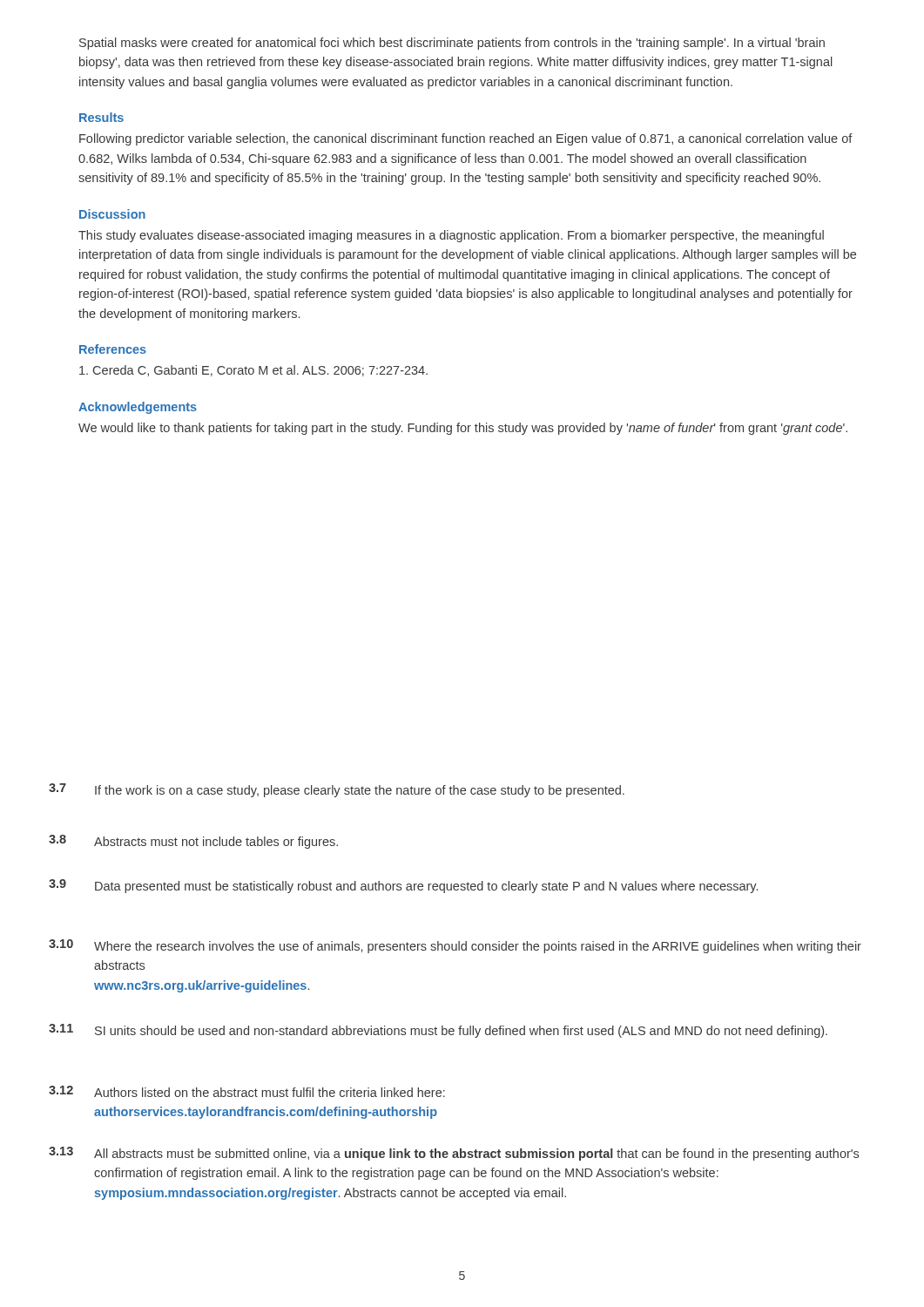This screenshot has width=924, height=1307.
Task: Find the block on this page that starts "3.11 SI units should"
Action: click(x=458, y=1031)
